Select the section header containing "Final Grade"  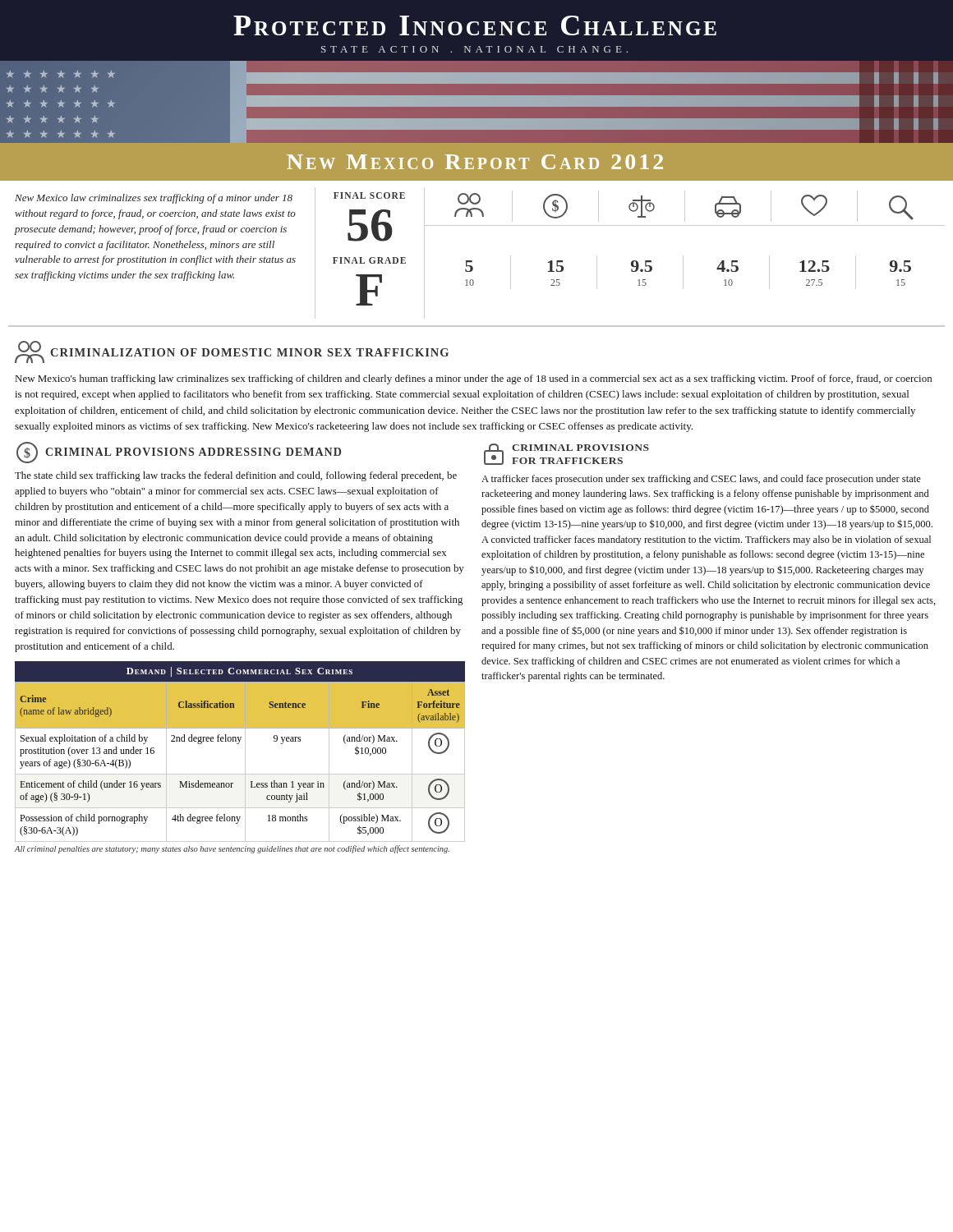[x=370, y=260]
